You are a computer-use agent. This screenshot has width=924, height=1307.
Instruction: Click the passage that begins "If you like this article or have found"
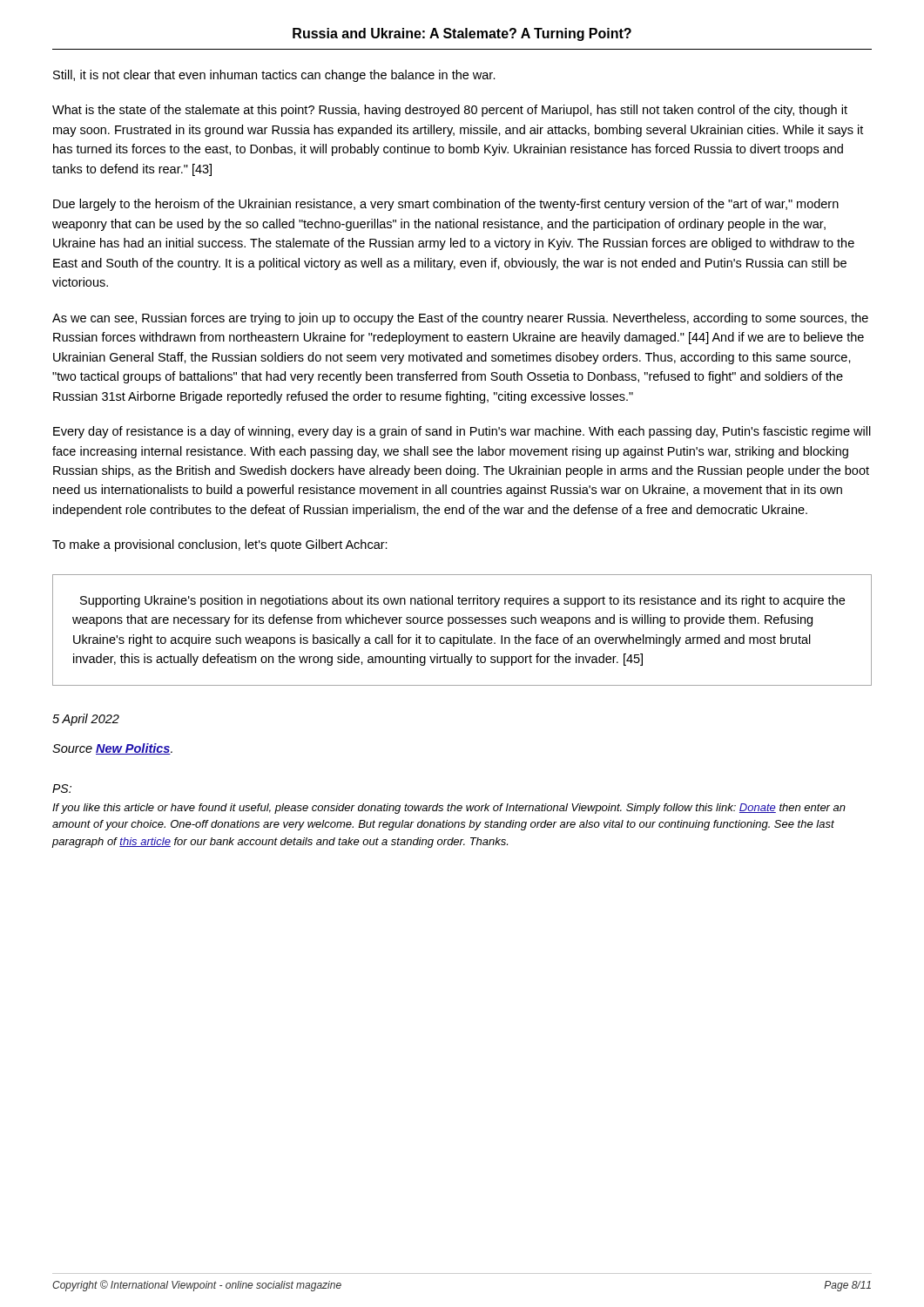(449, 824)
